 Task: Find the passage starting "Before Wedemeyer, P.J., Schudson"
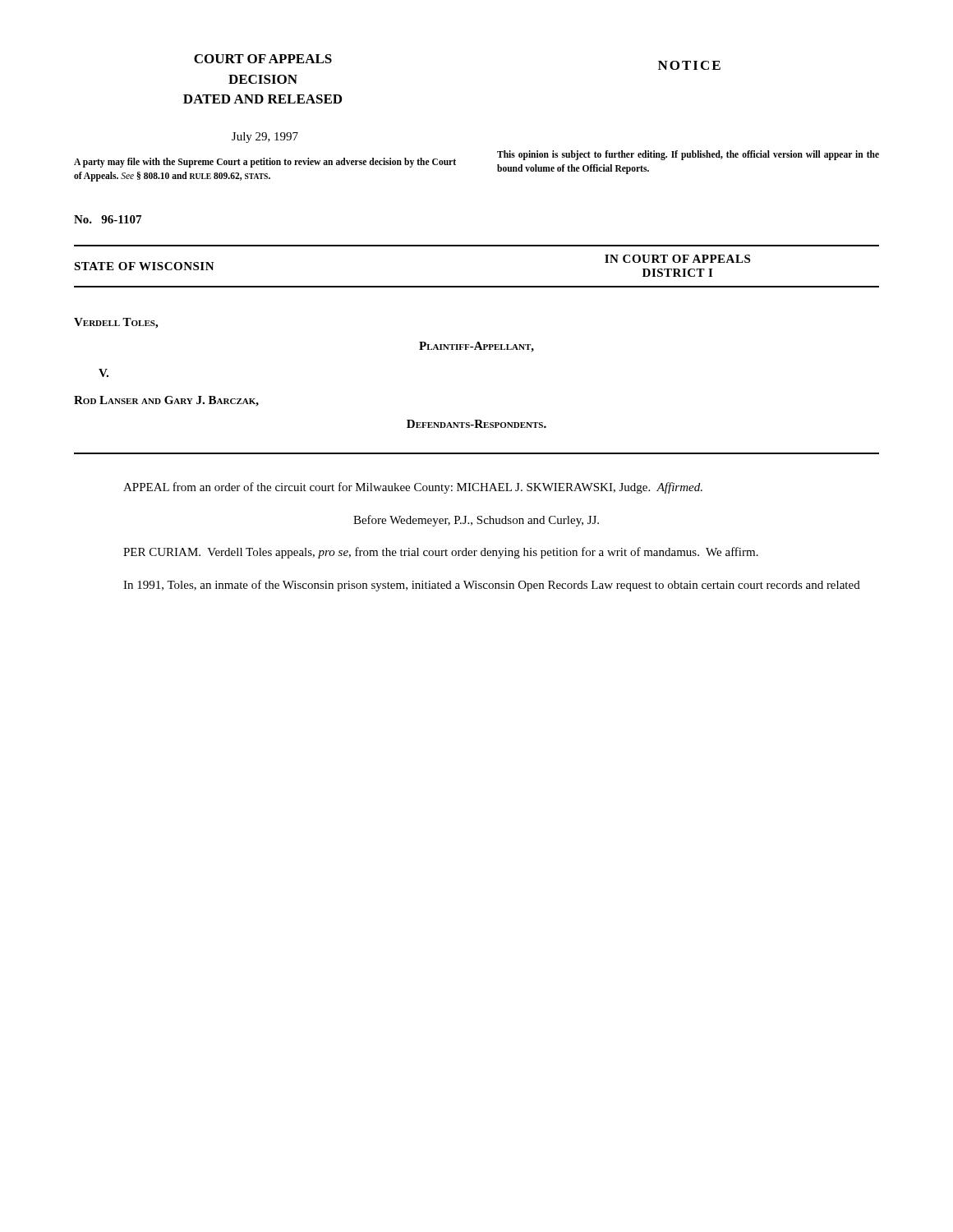476,520
